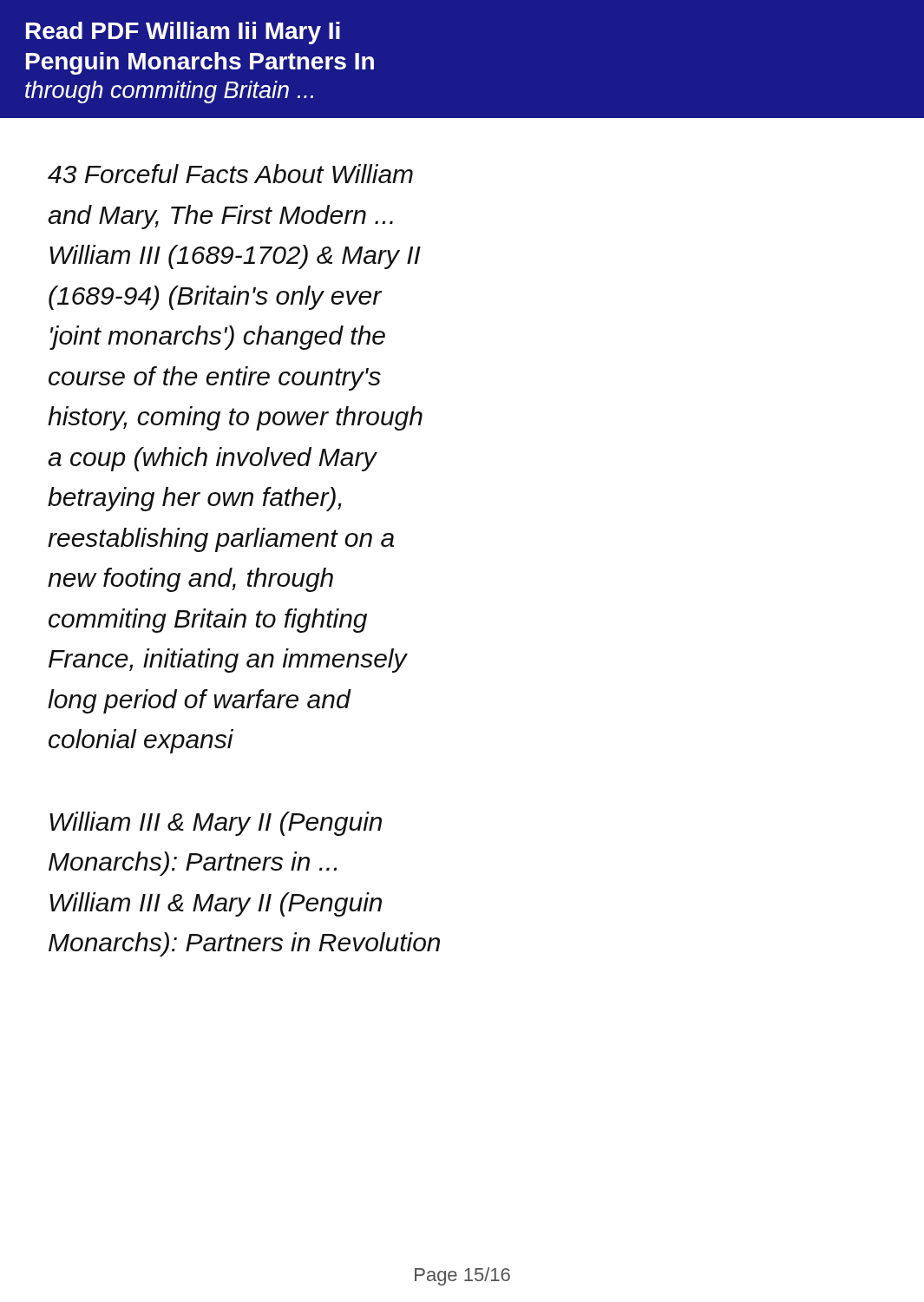Select the text block with the text "43 Forceful Facts"
Viewport: 924px width, 1302px height.
pyautogui.click(x=236, y=457)
